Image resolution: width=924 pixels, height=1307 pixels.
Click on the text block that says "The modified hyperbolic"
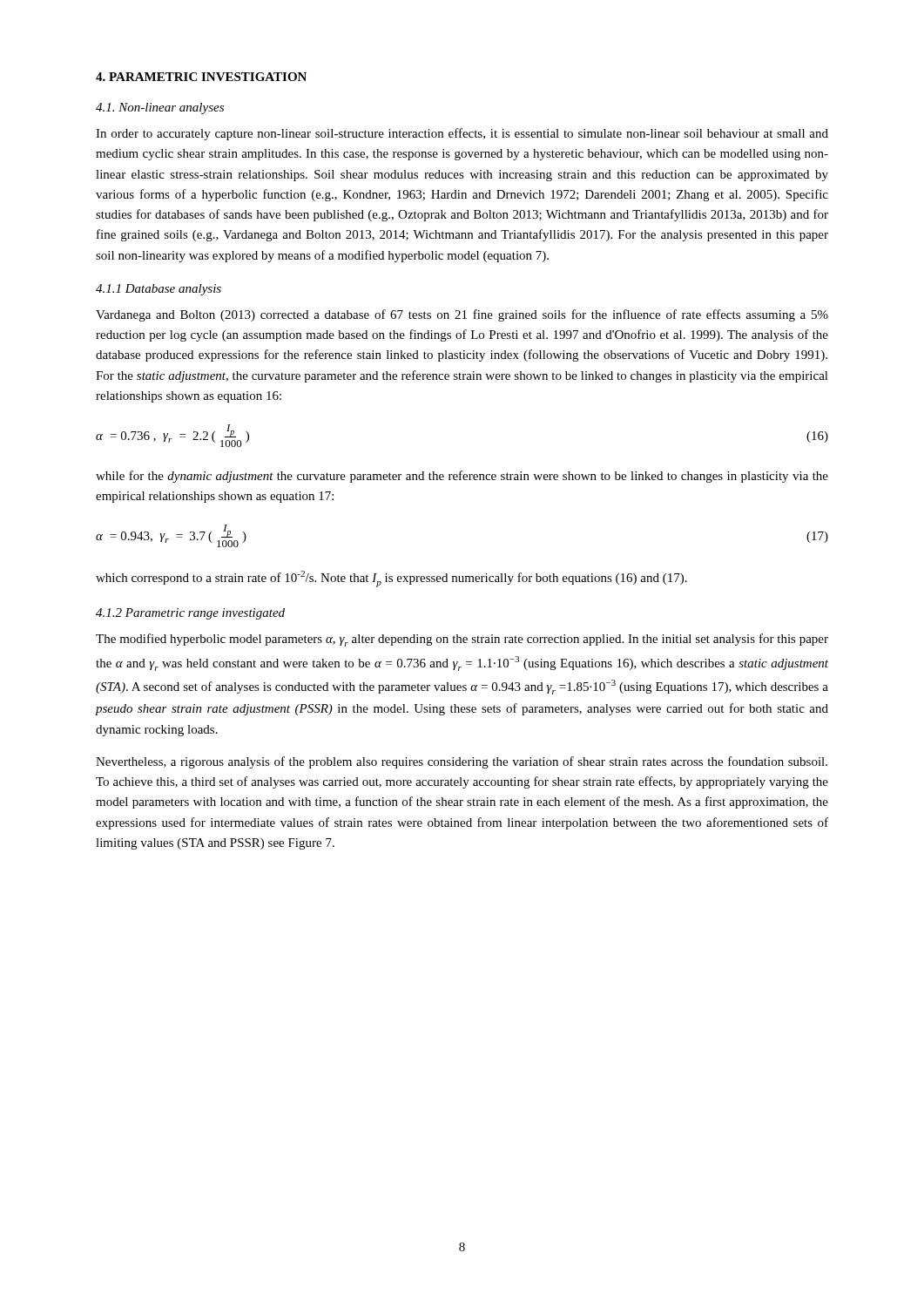(x=462, y=684)
